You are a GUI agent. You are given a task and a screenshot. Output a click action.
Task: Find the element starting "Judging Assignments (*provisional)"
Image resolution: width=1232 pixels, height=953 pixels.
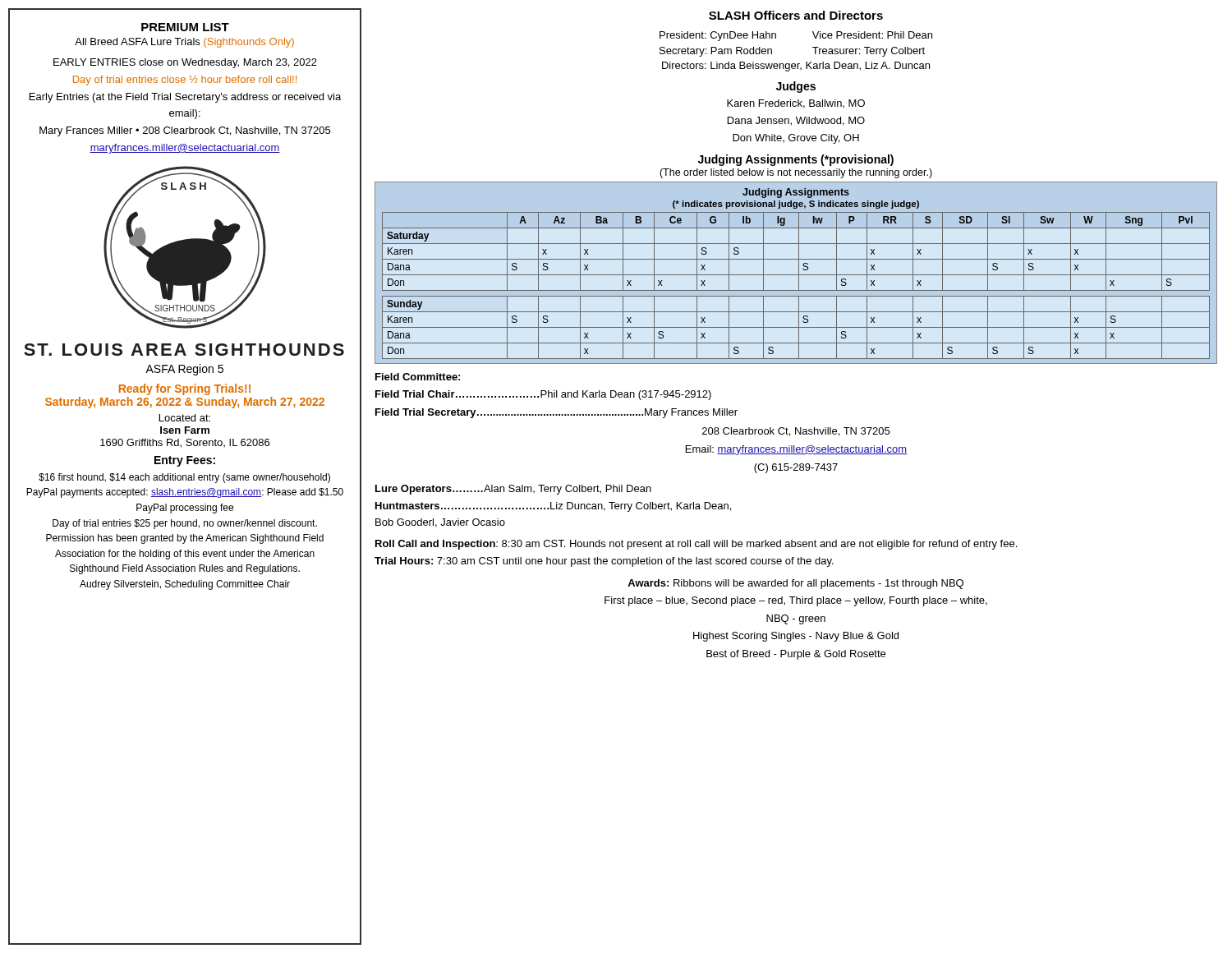[x=796, y=160]
